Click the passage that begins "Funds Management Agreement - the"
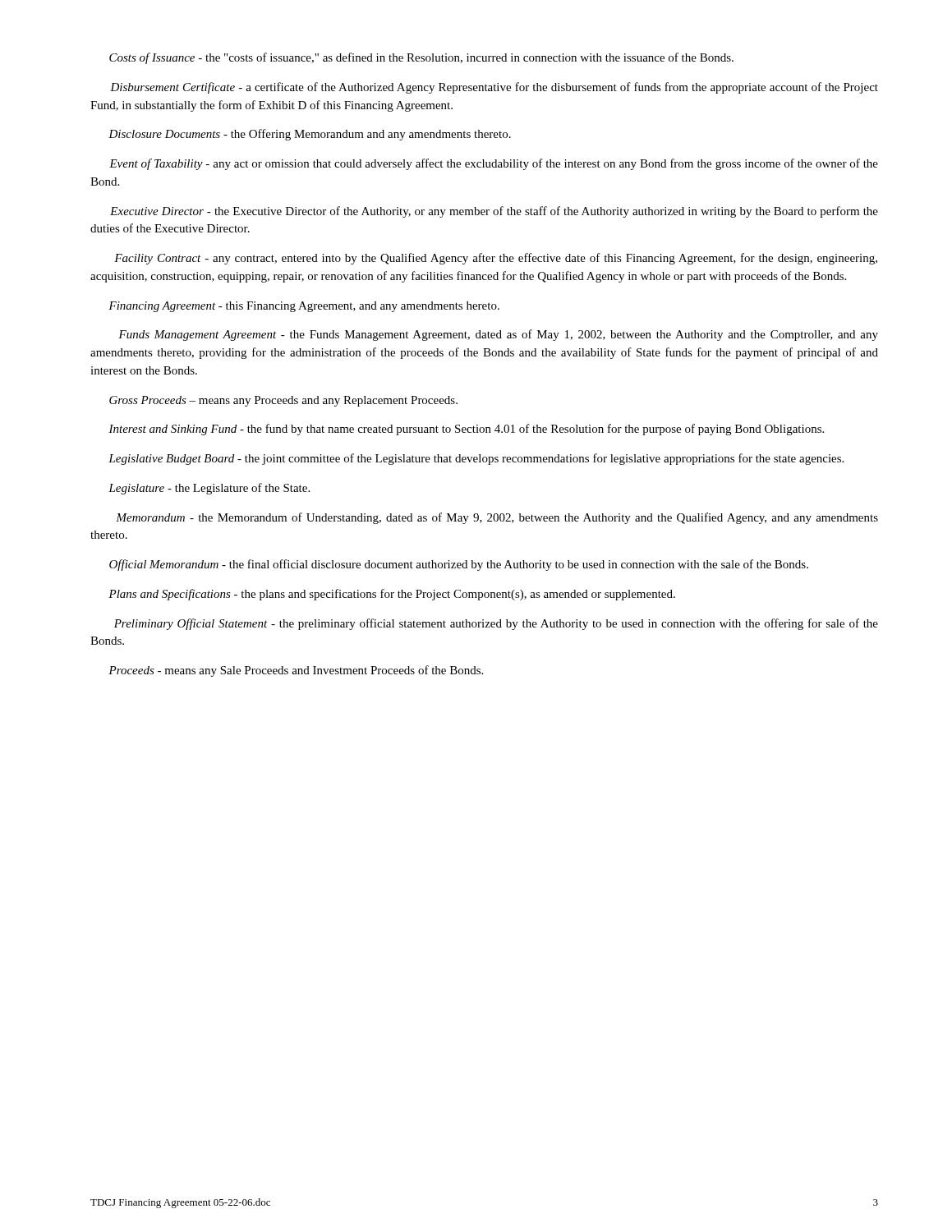The height and width of the screenshot is (1232, 952). [x=484, y=352]
